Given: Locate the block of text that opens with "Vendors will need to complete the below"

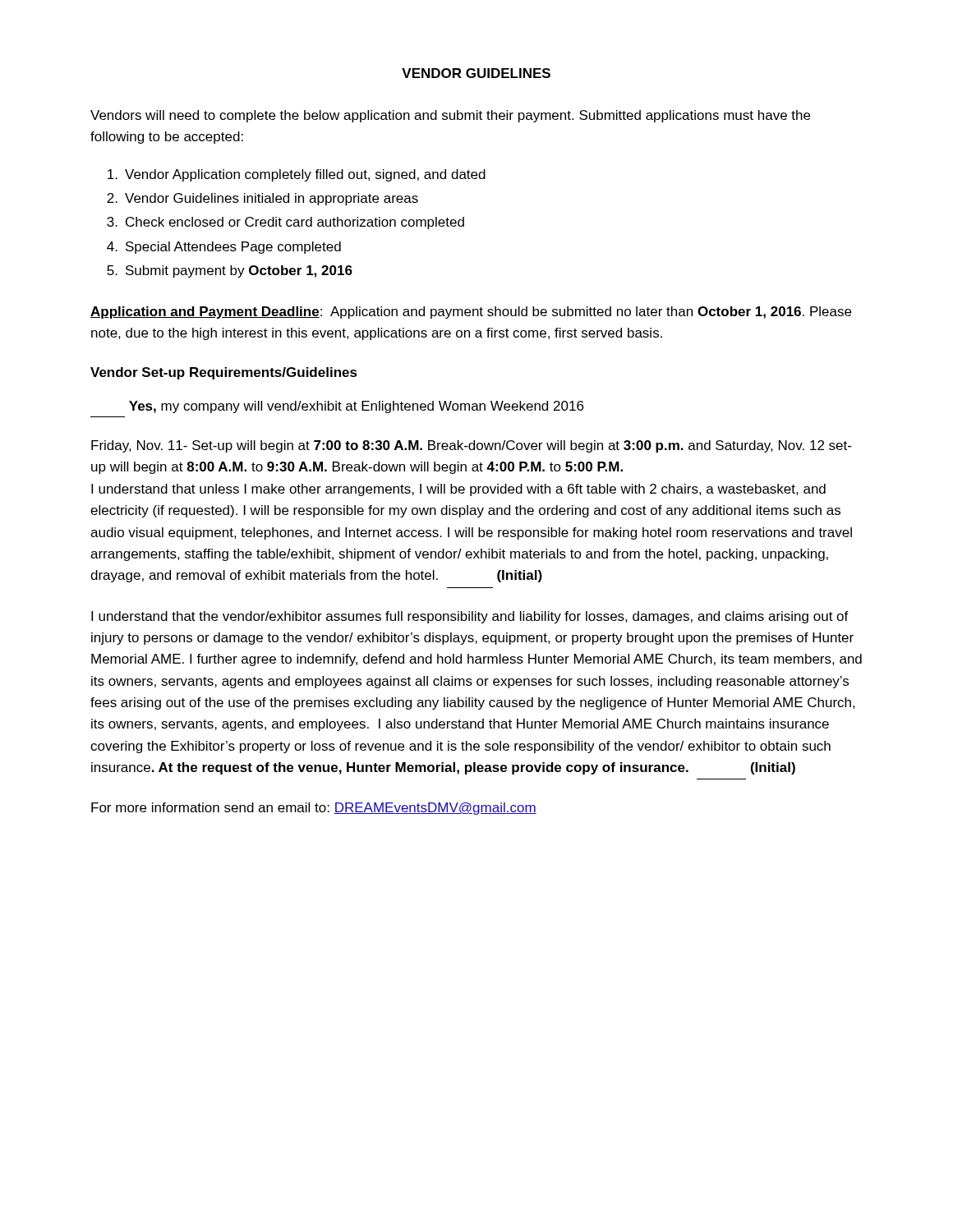Looking at the screenshot, I should pos(451,126).
